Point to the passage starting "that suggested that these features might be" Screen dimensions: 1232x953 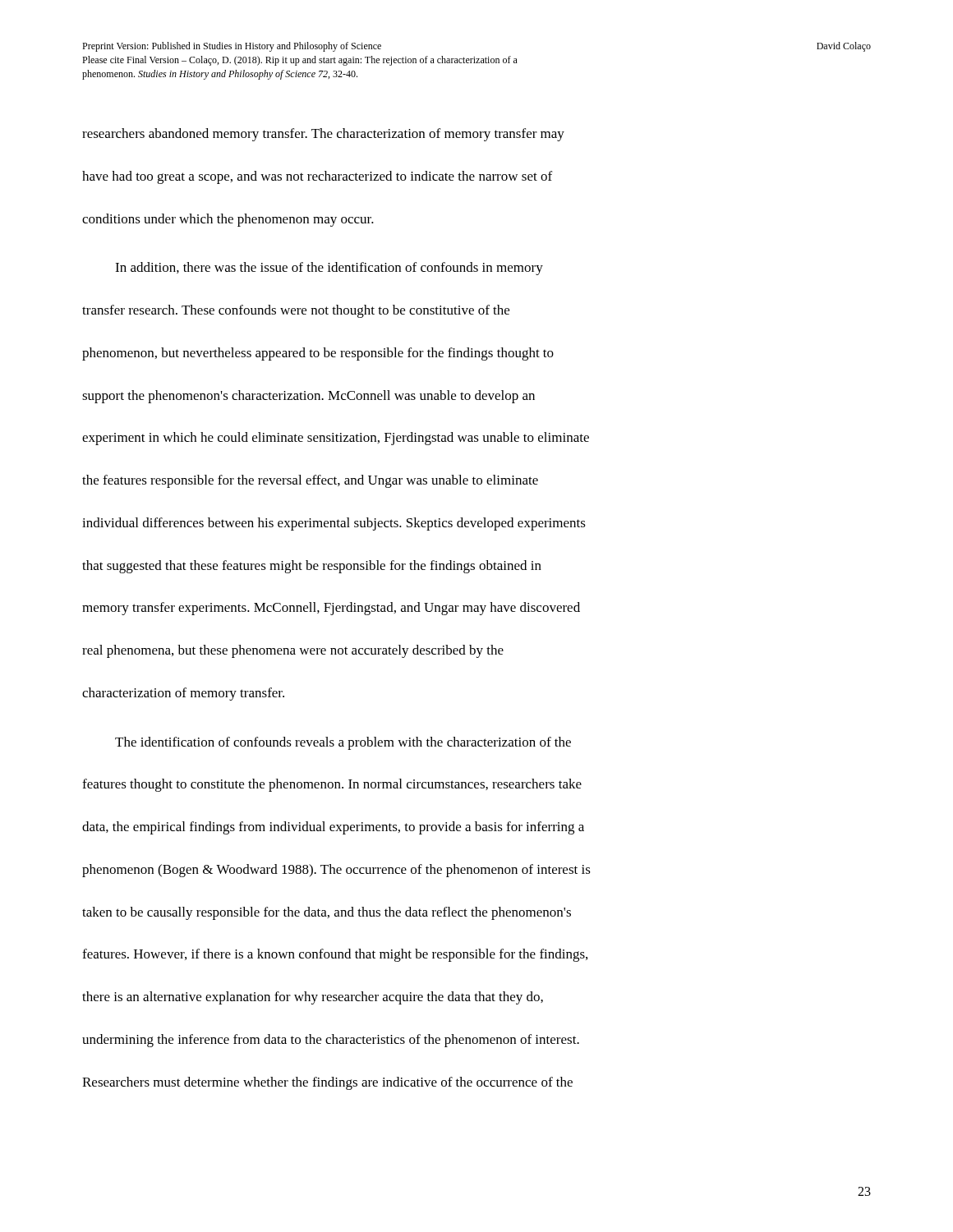click(x=312, y=565)
